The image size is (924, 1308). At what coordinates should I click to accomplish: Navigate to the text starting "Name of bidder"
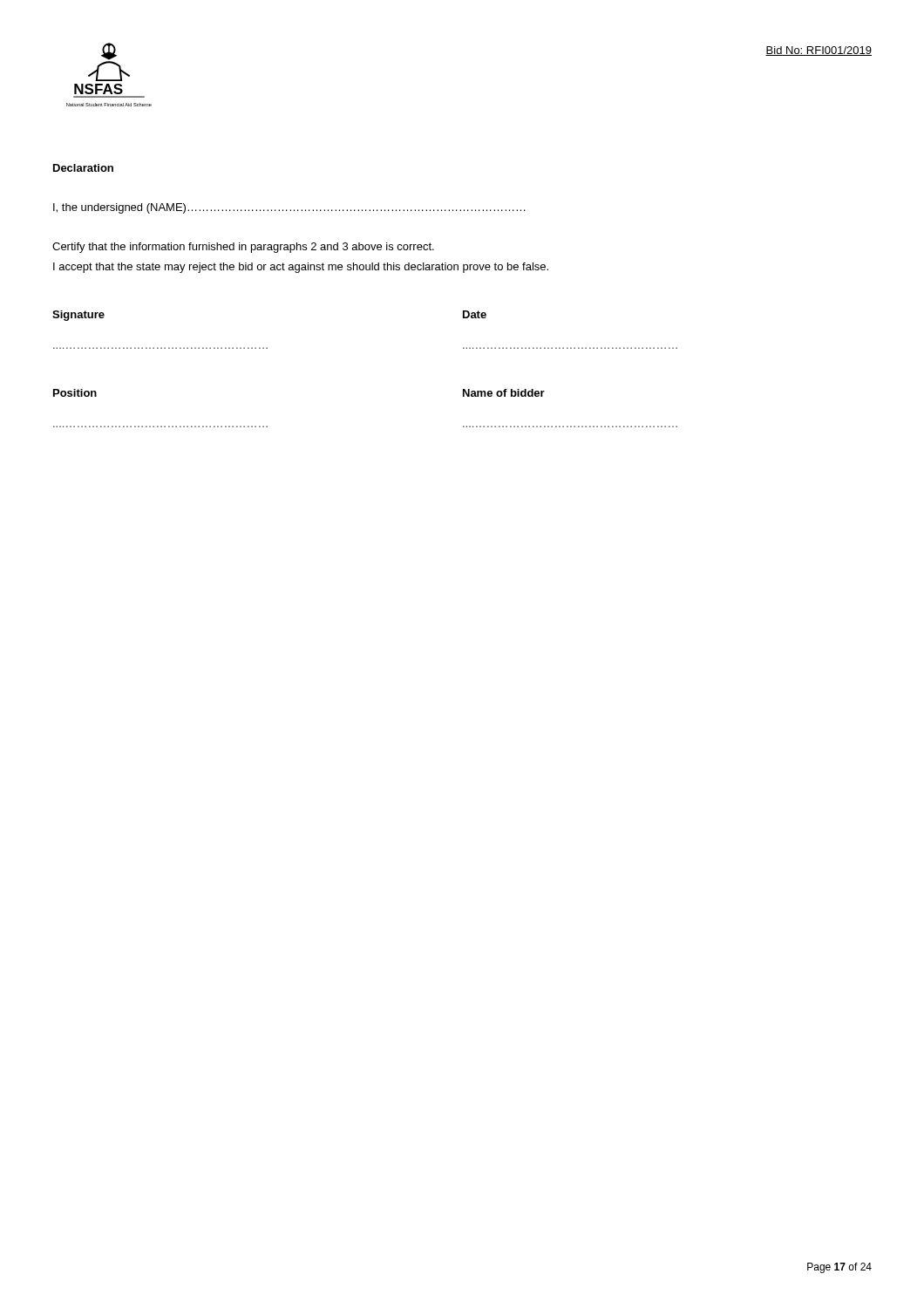(503, 393)
